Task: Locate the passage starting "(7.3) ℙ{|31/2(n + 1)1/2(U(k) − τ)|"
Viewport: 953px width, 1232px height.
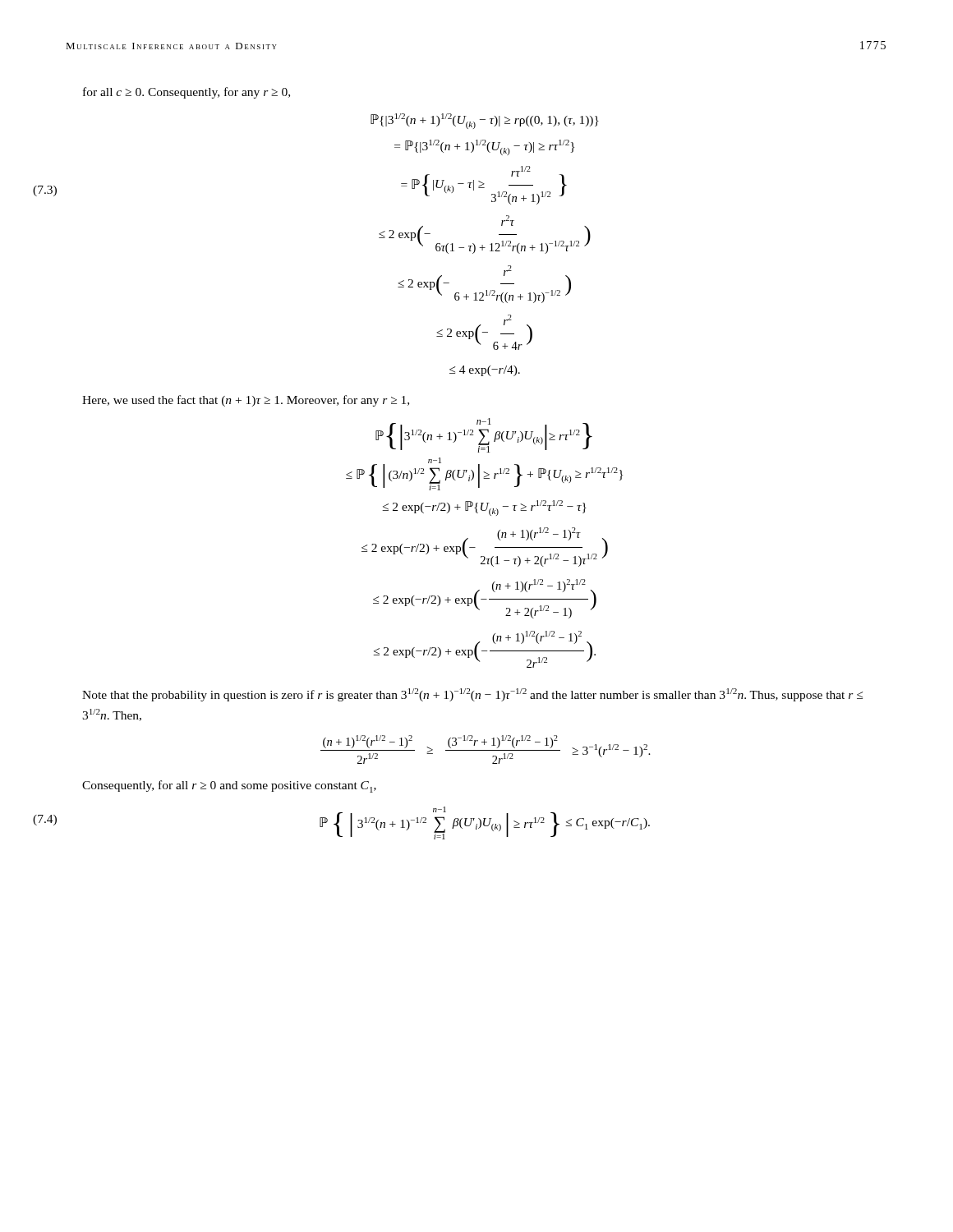Action: [485, 245]
